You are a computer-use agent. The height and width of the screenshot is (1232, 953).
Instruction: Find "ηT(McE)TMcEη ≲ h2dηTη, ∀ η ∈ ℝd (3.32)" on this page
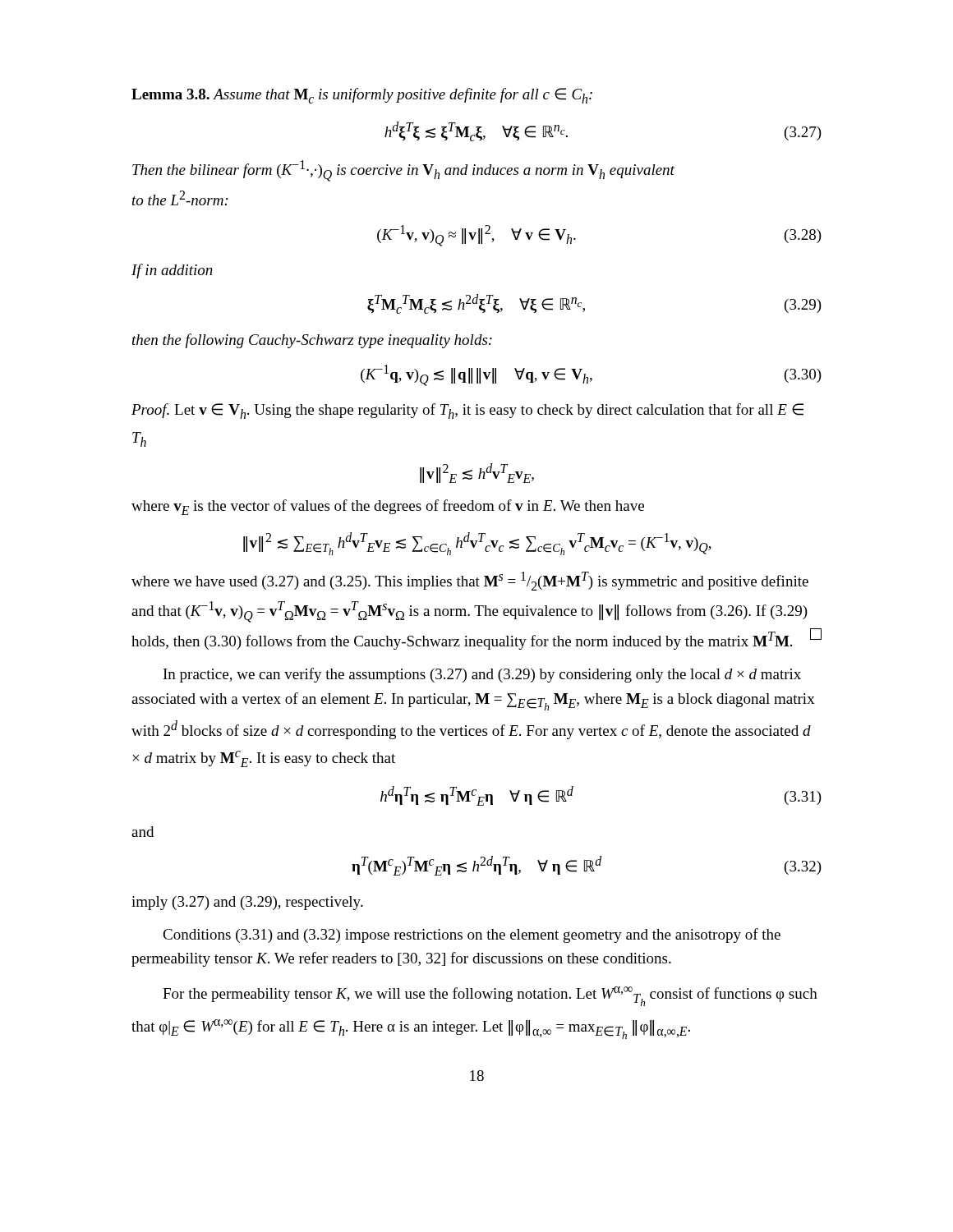587,866
